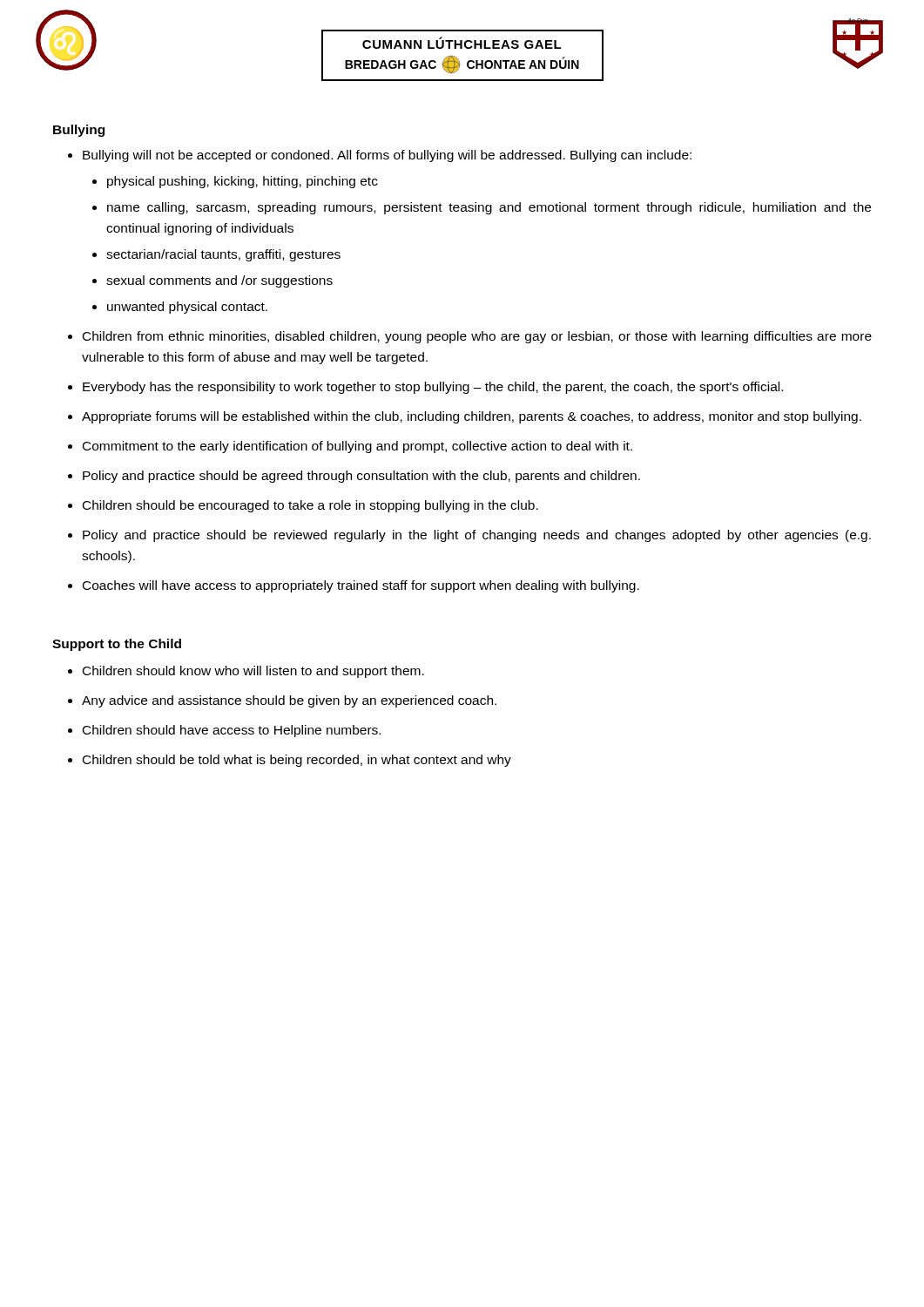The image size is (924, 1307).
Task: Find the block on this page that starts "Any advice and"
Action: (x=290, y=700)
